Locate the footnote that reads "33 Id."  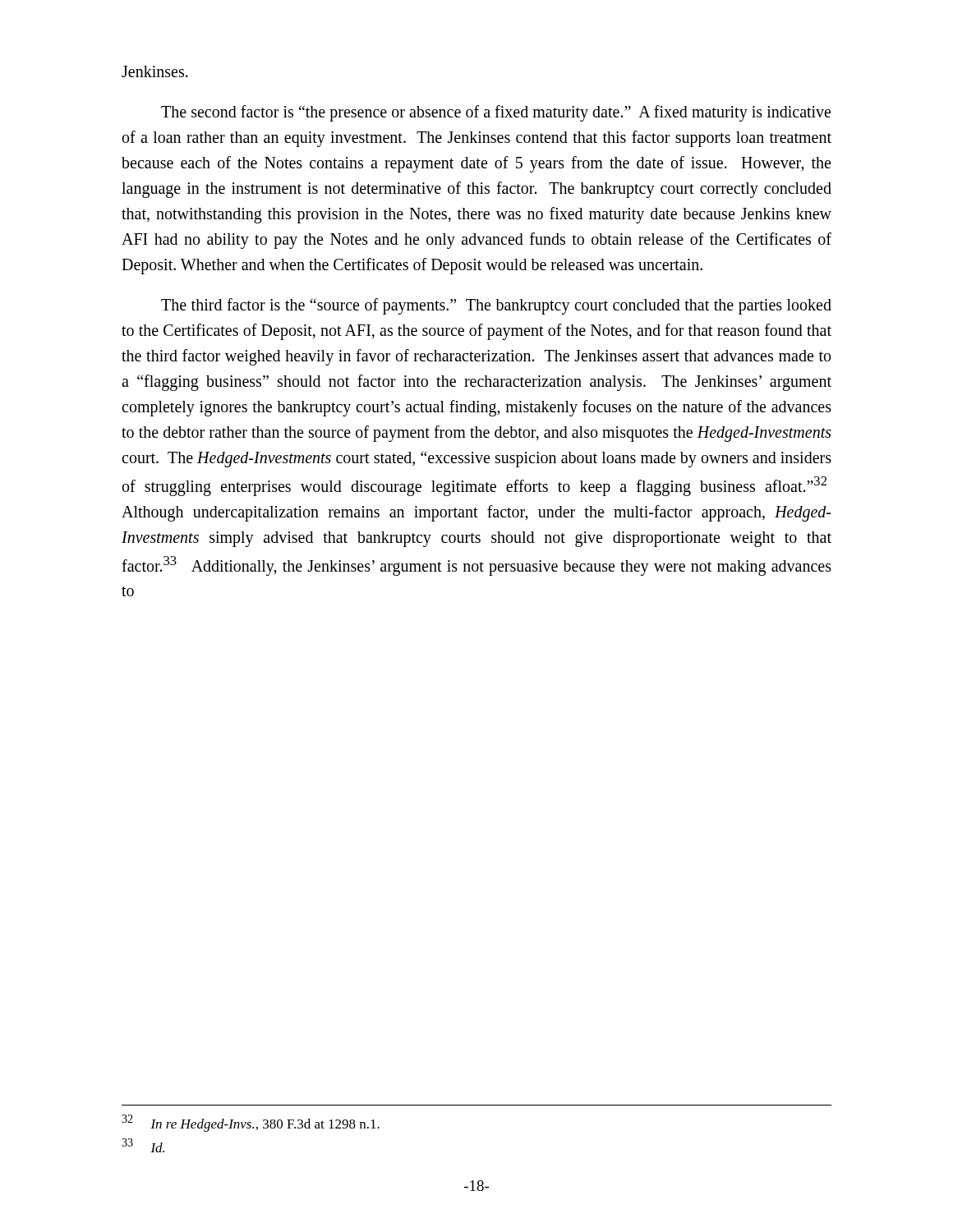point(144,1146)
